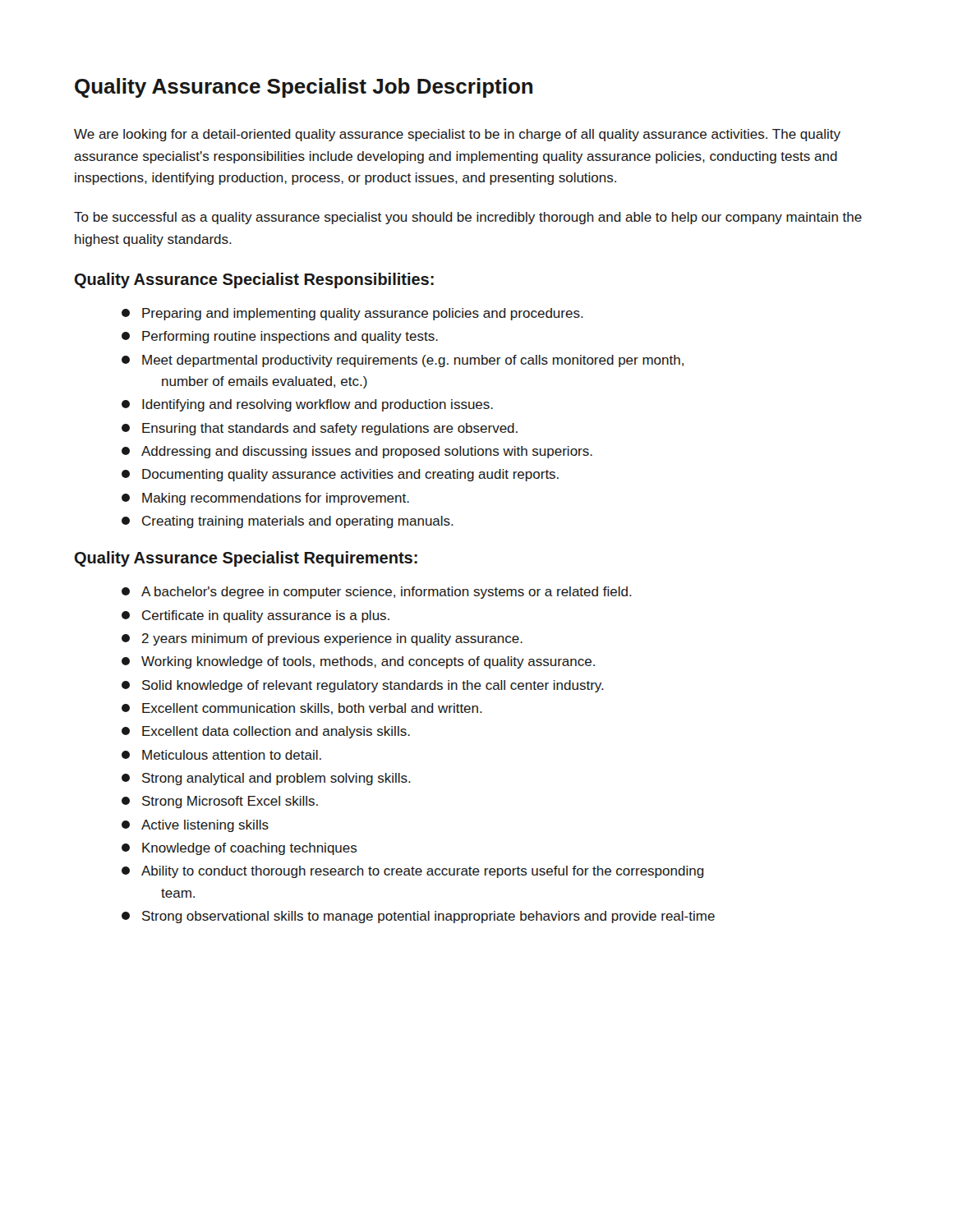Navigate to the passage starting "Documenting quality assurance"
This screenshot has height=1232, width=953.
coord(500,475)
